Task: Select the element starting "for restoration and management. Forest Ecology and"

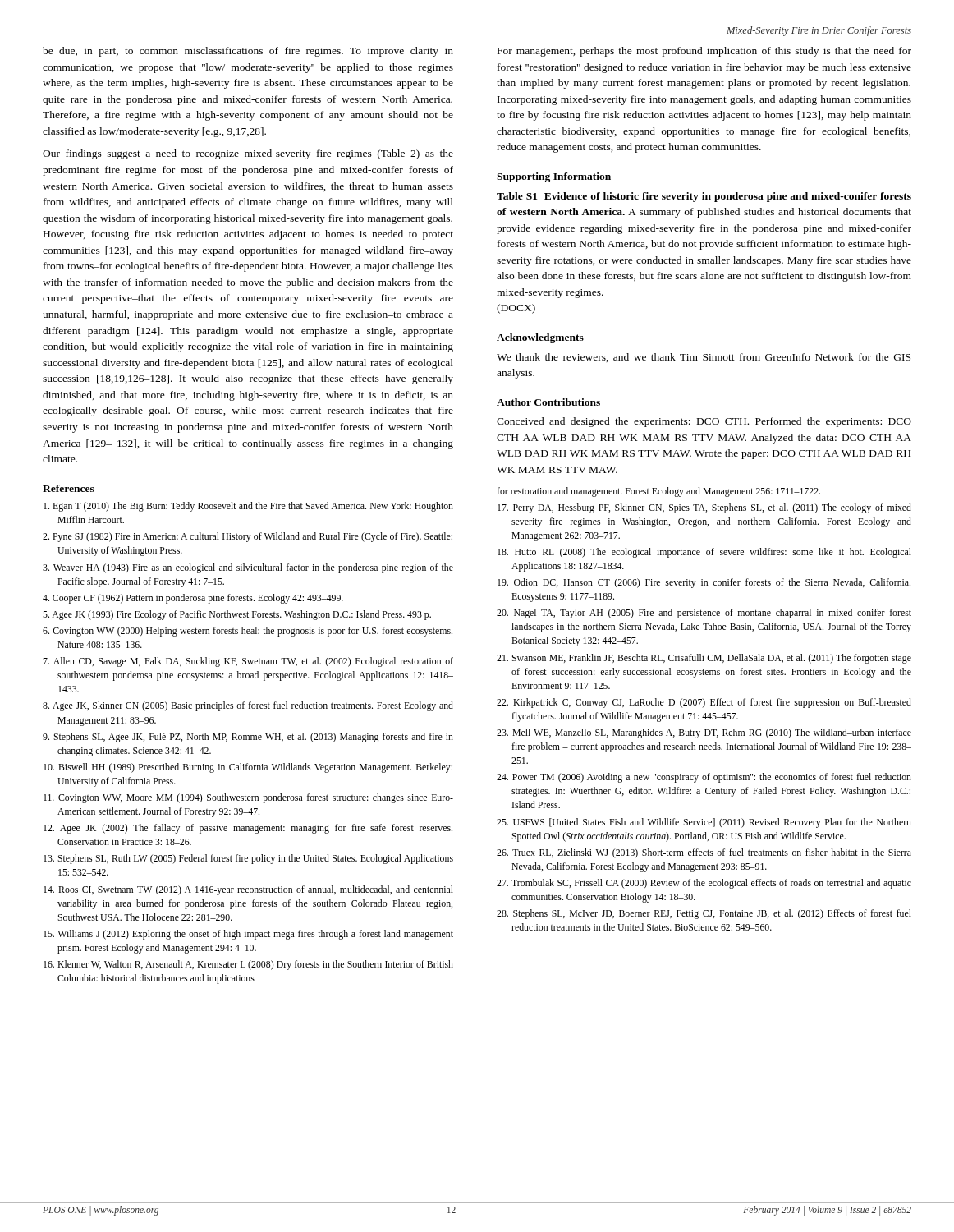Action: (704, 710)
